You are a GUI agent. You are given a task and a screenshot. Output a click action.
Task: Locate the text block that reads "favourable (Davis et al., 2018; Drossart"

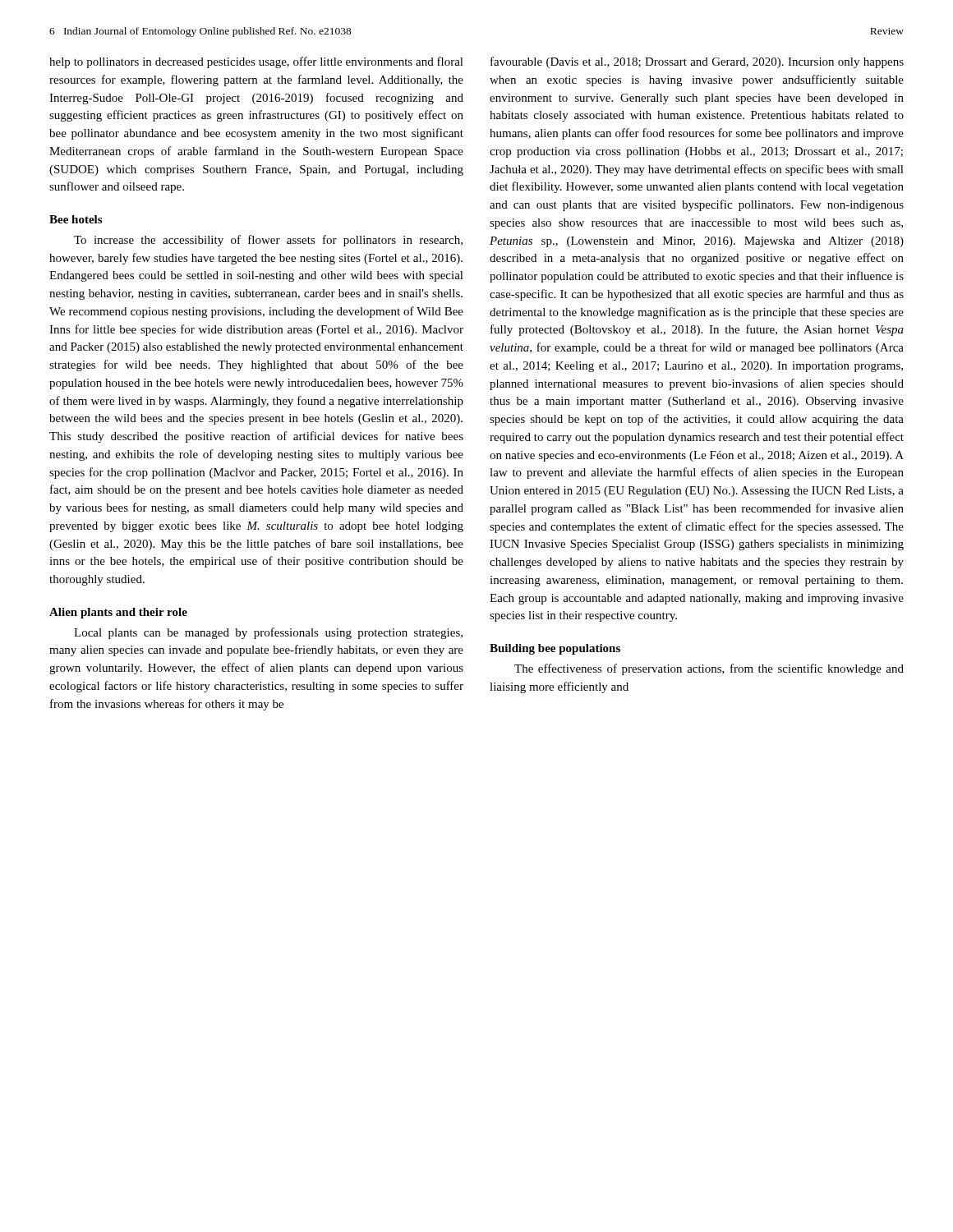point(697,339)
